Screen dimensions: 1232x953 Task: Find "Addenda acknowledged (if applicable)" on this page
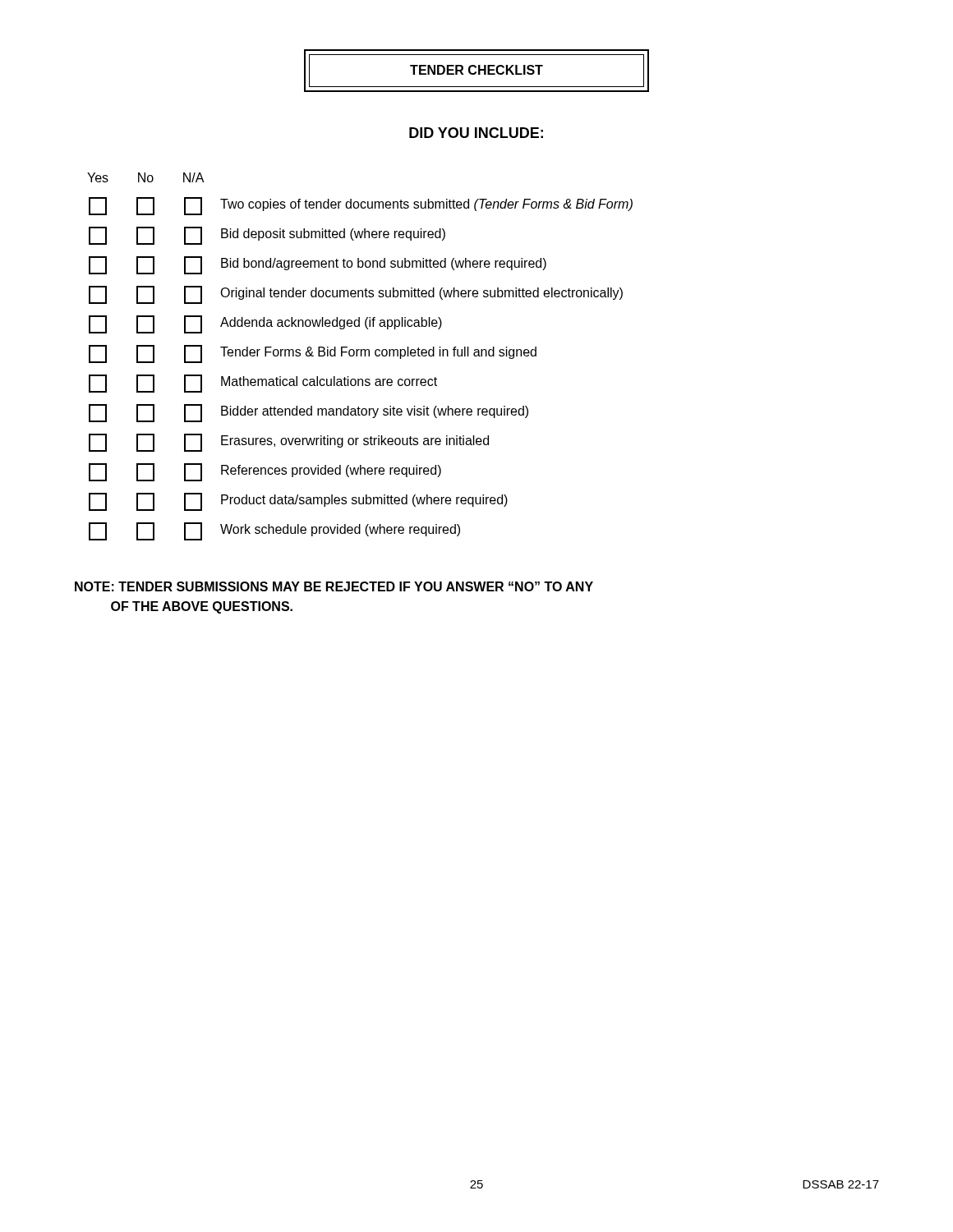(x=331, y=322)
